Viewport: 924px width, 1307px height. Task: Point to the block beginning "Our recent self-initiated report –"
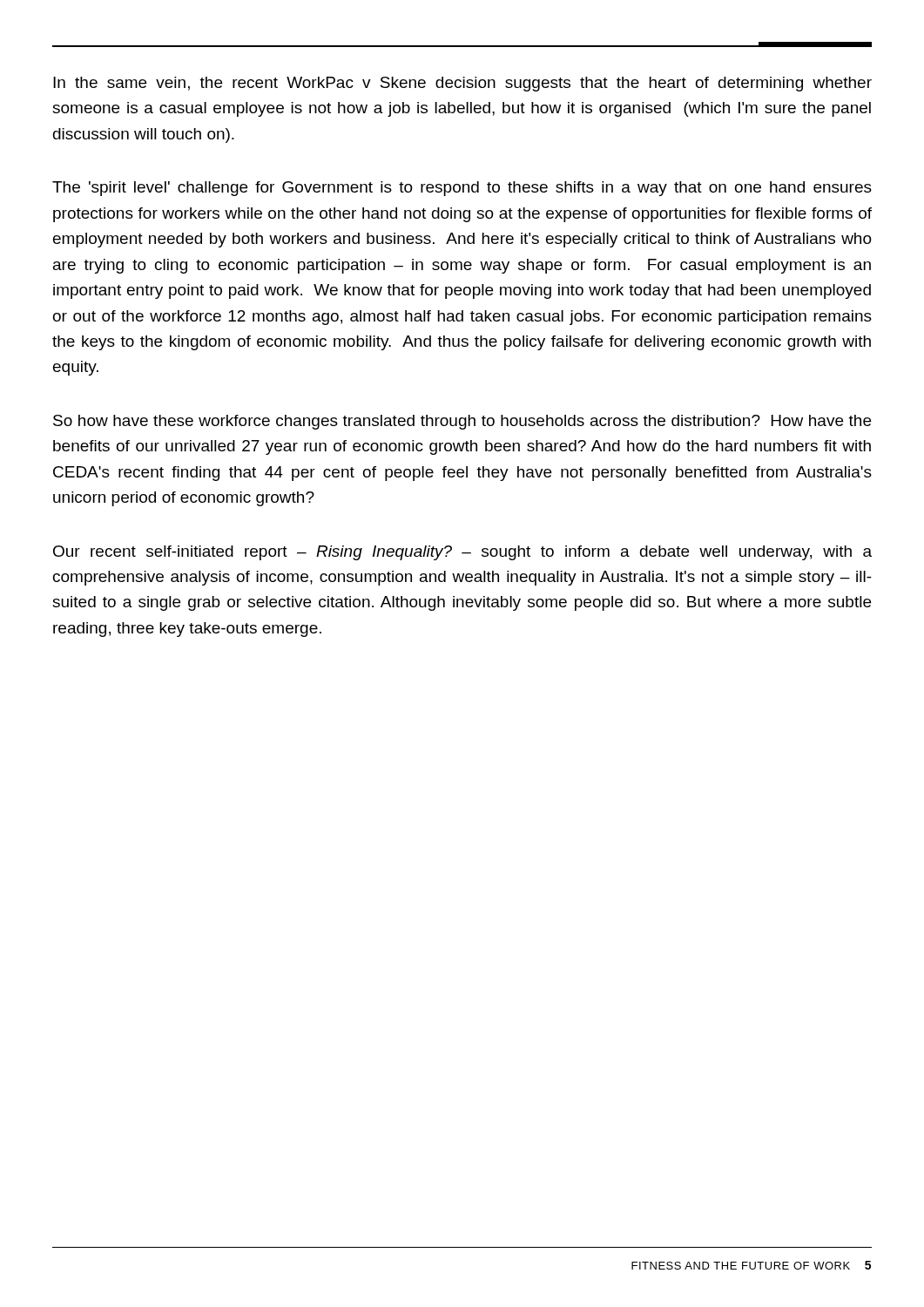tap(462, 589)
